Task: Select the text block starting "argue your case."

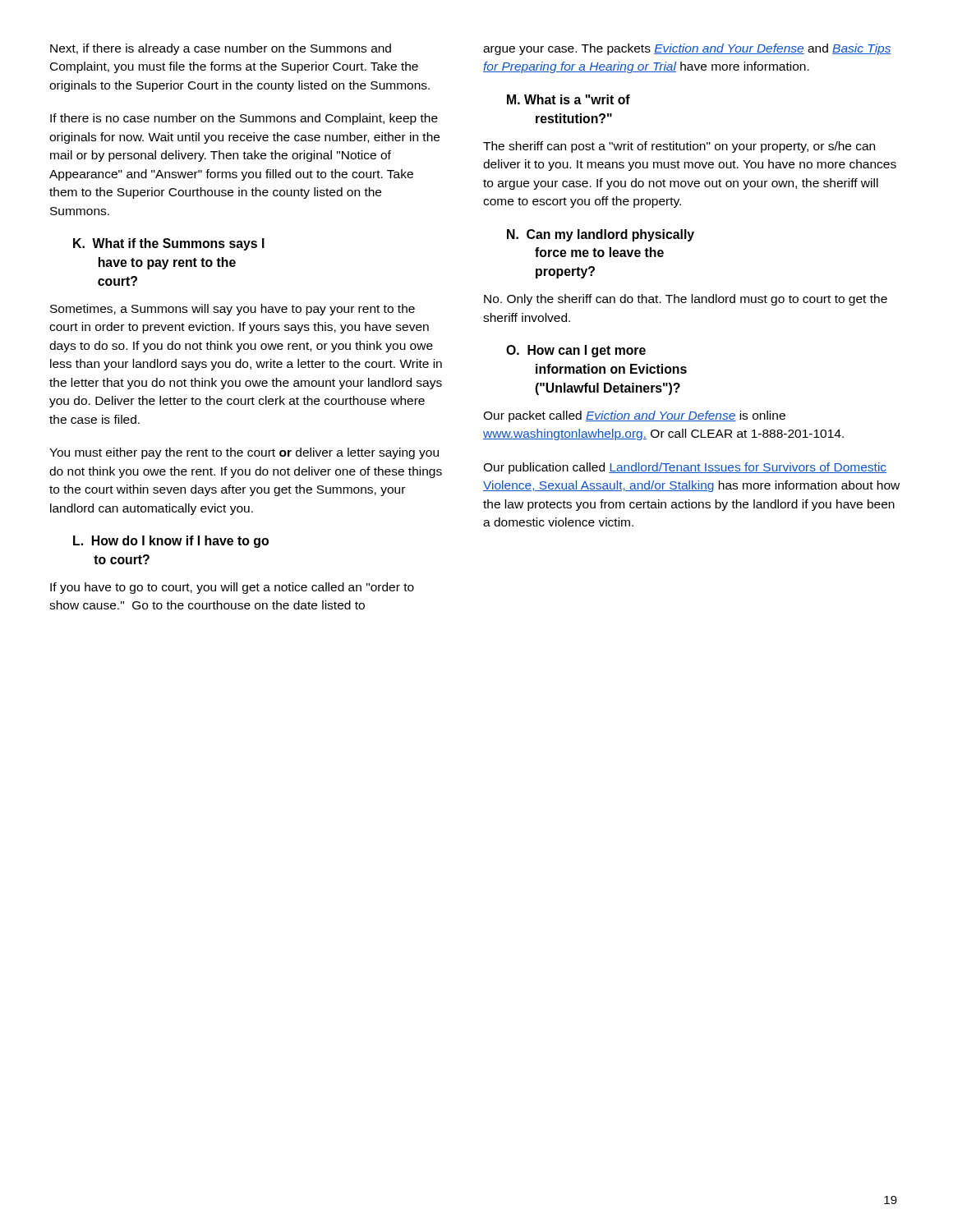Action: click(687, 57)
